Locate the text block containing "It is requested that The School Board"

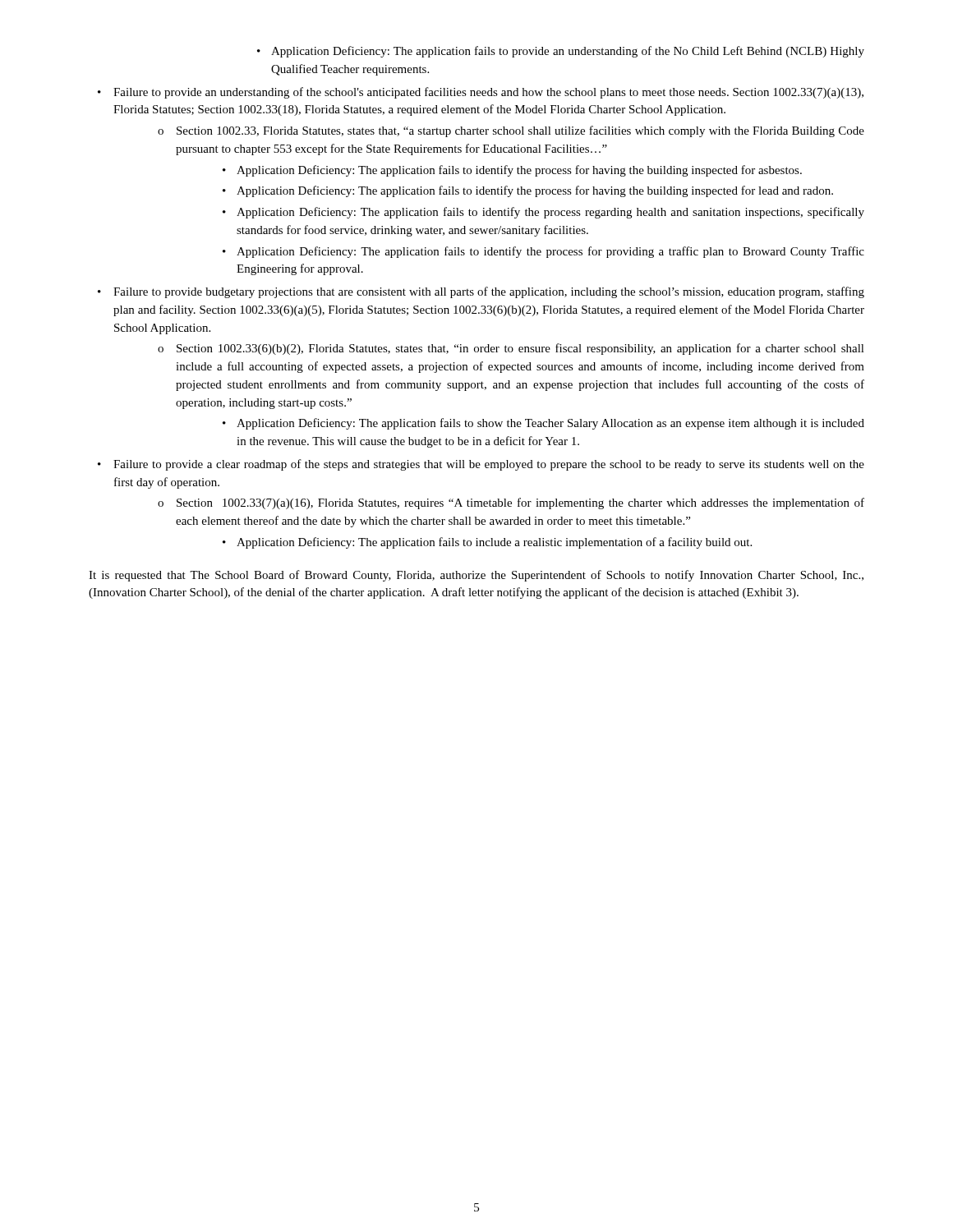click(476, 583)
